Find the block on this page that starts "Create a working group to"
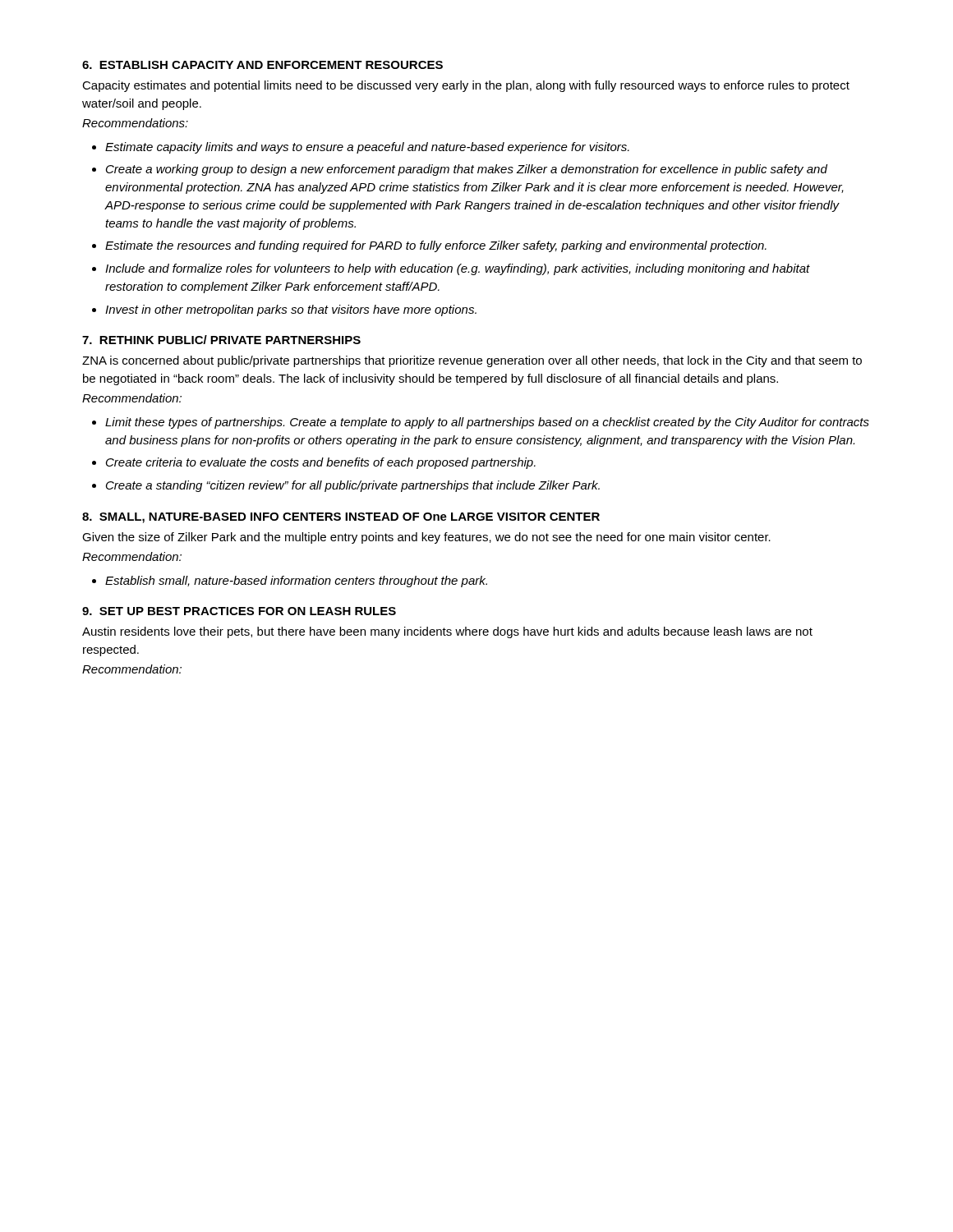This screenshot has height=1232, width=953. click(475, 196)
